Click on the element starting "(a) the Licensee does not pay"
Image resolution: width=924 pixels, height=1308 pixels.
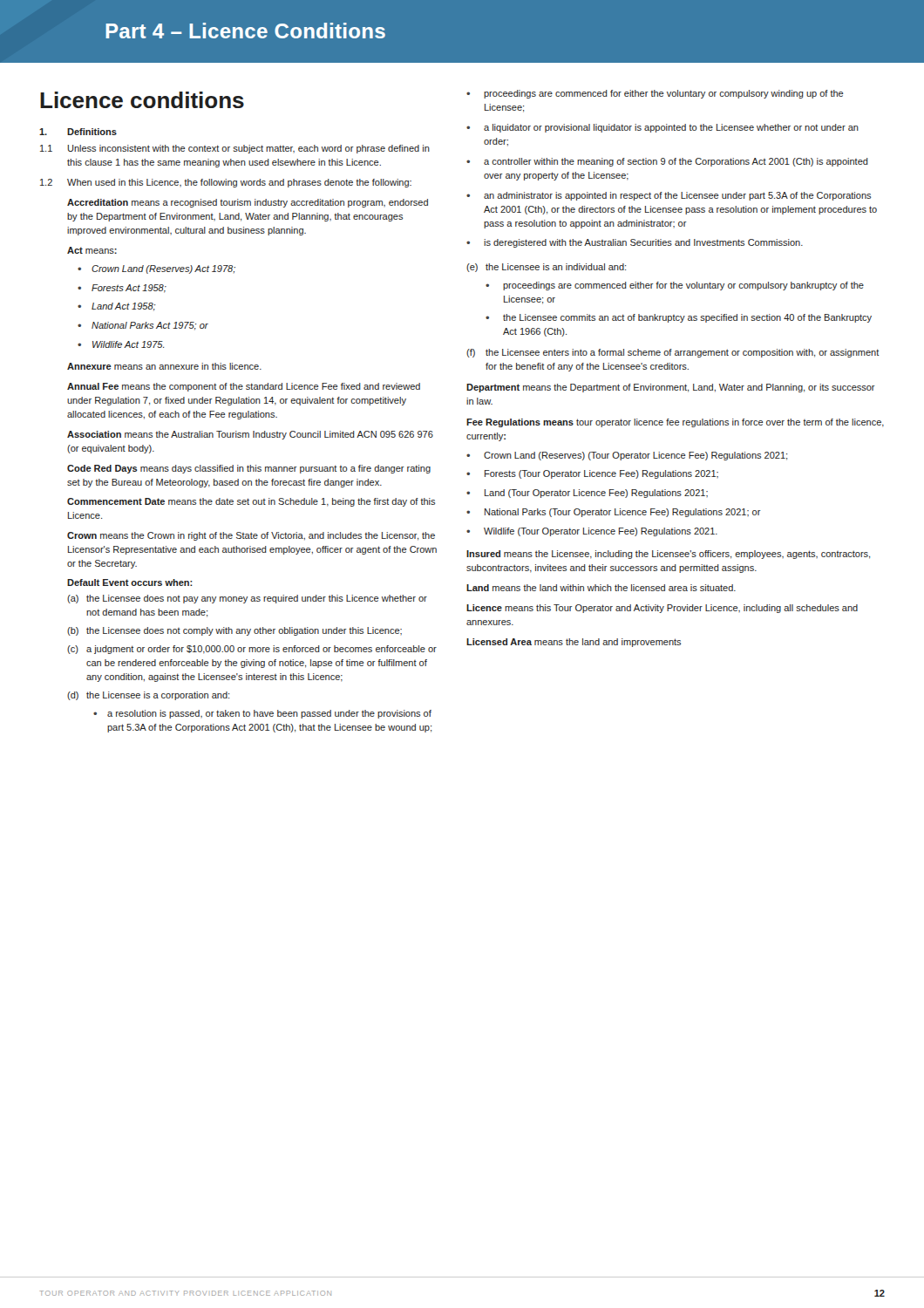point(254,606)
